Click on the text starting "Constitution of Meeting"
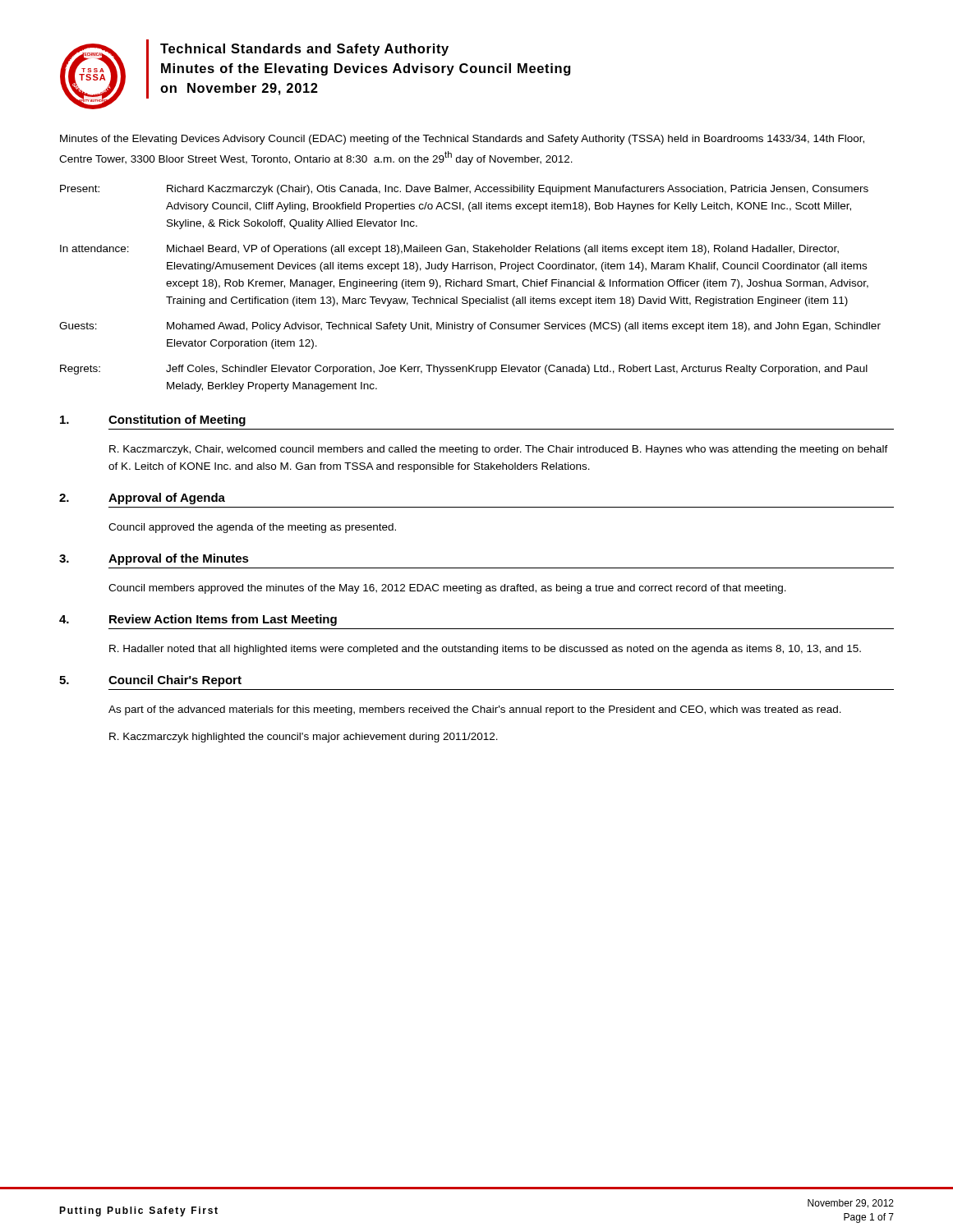Image resolution: width=953 pixels, height=1232 pixels. pos(177,420)
